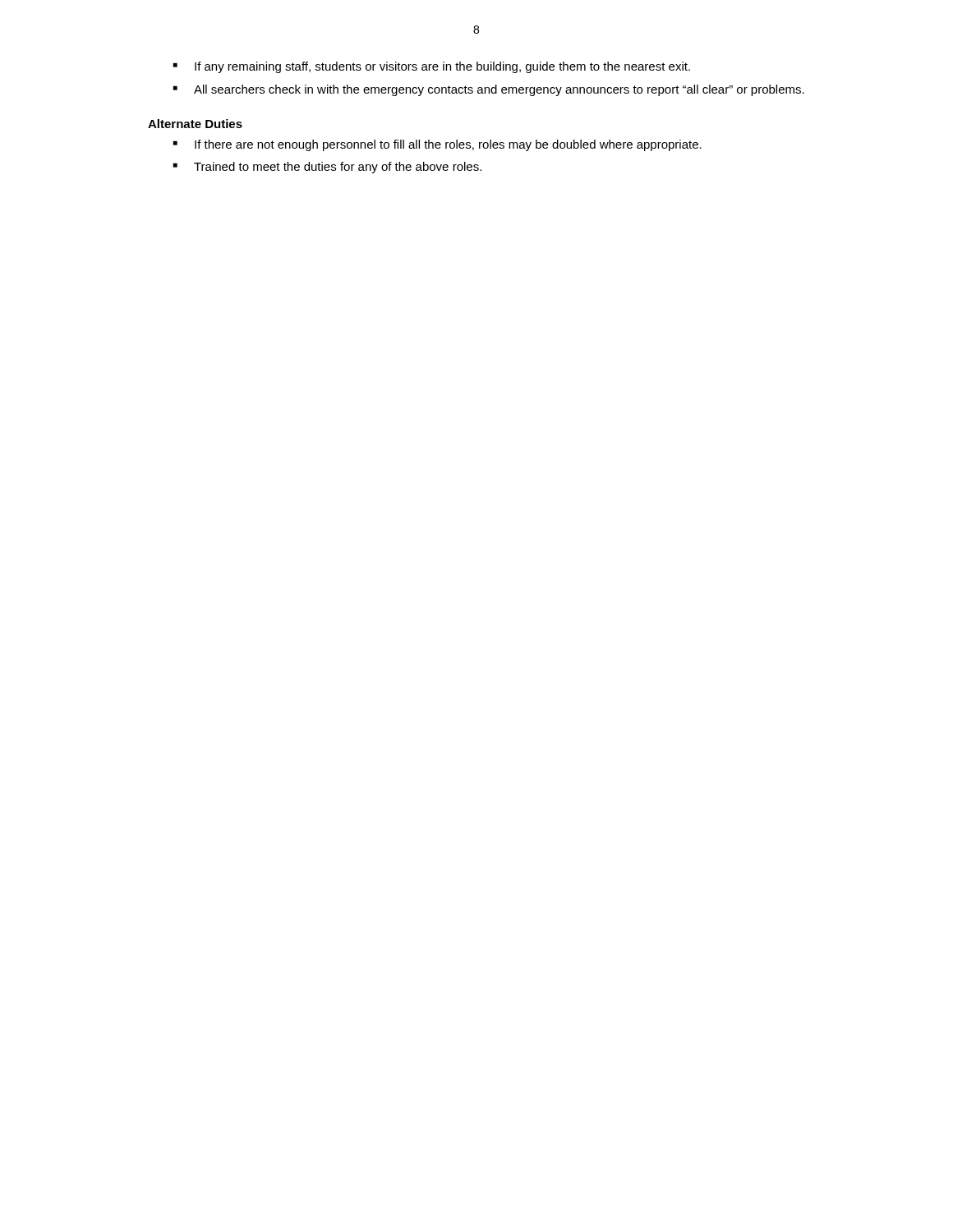Where is the passage that starts "■ Trained to meet the"?
The width and height of the screenshot is (953, 1232).
click(x=327, y=168)
